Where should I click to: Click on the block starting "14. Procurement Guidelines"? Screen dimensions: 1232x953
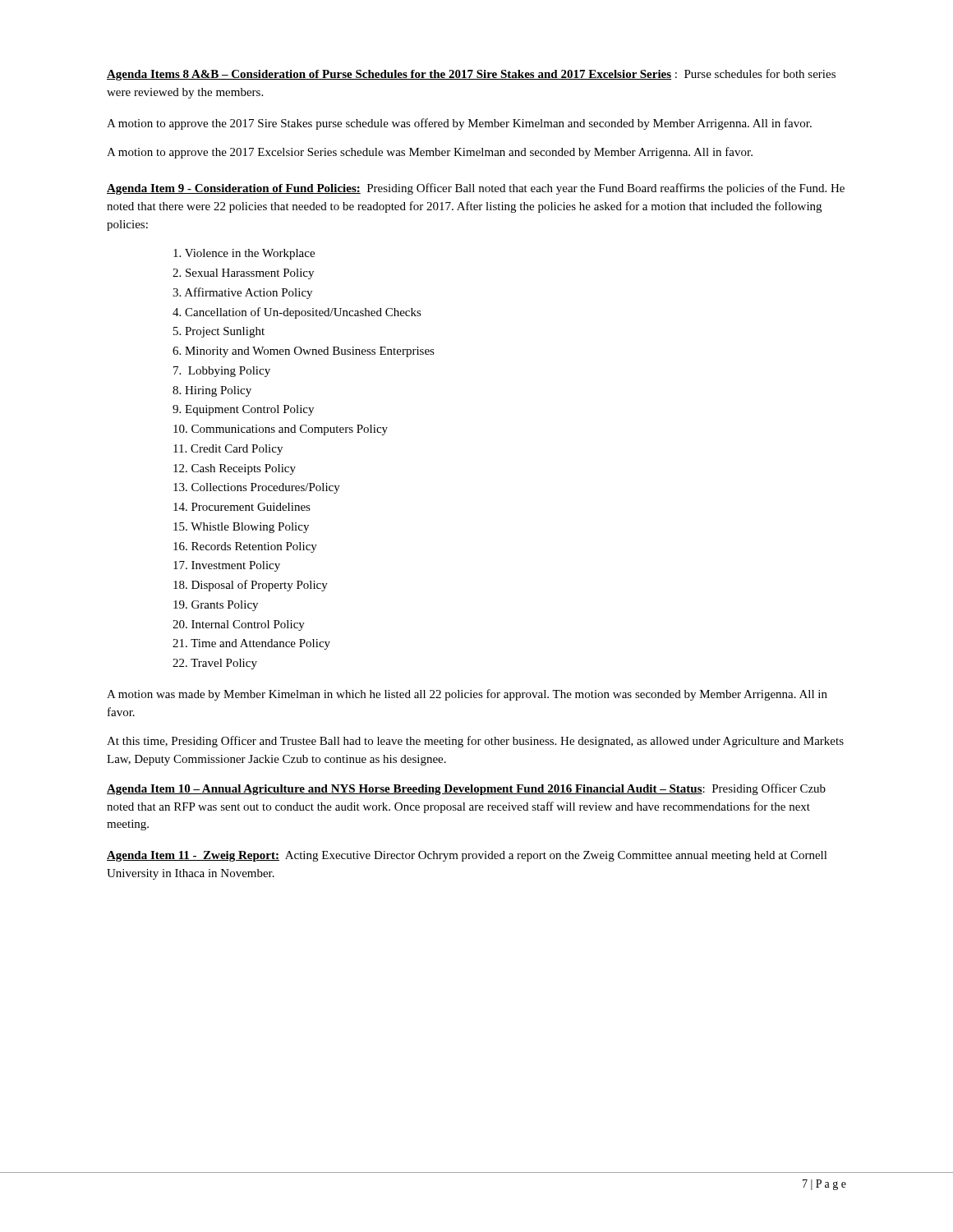[241, 507]
